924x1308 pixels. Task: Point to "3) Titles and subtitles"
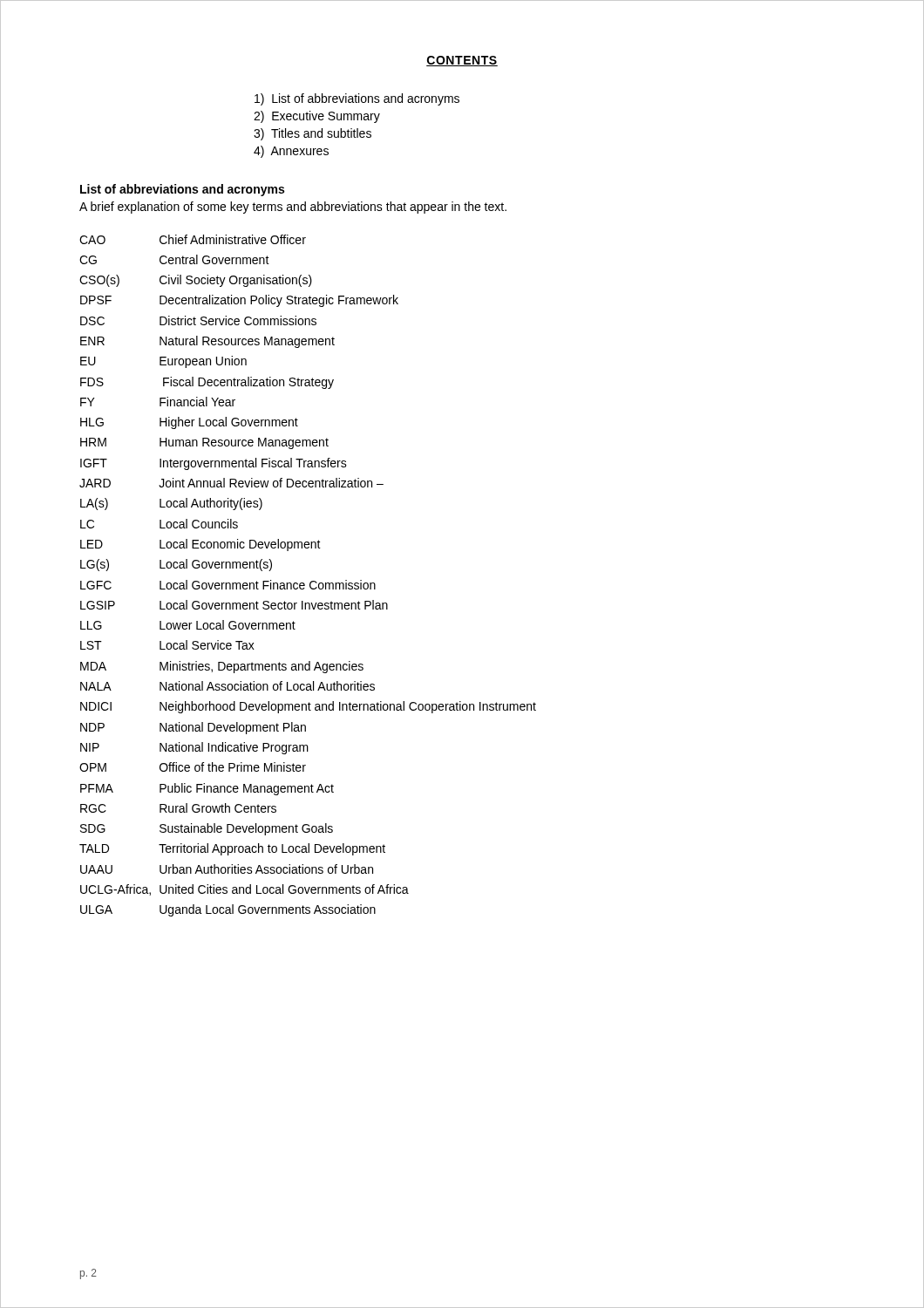[x=313, y=133]
